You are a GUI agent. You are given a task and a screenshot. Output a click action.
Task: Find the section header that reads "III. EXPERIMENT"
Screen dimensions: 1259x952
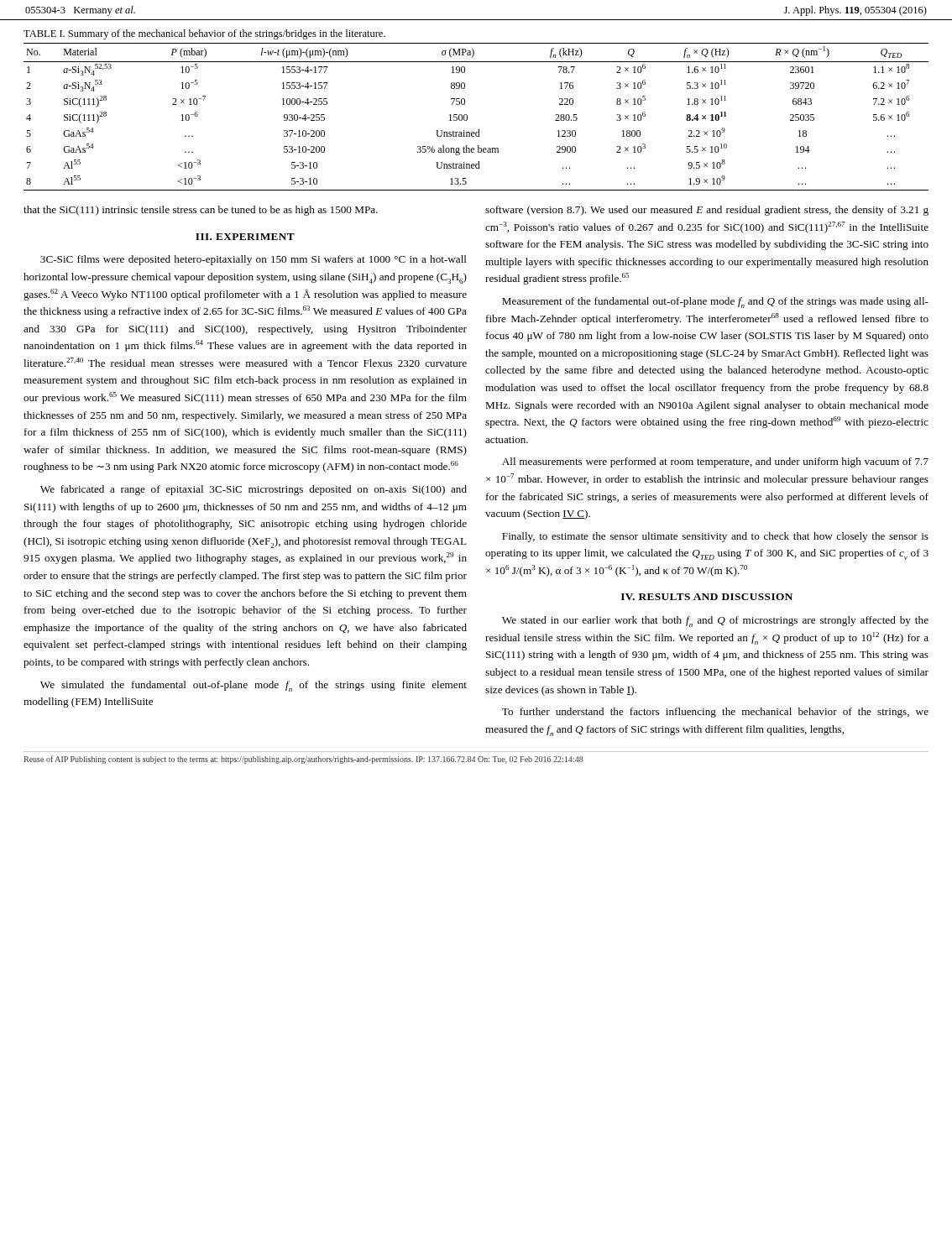tap(245, 236)
